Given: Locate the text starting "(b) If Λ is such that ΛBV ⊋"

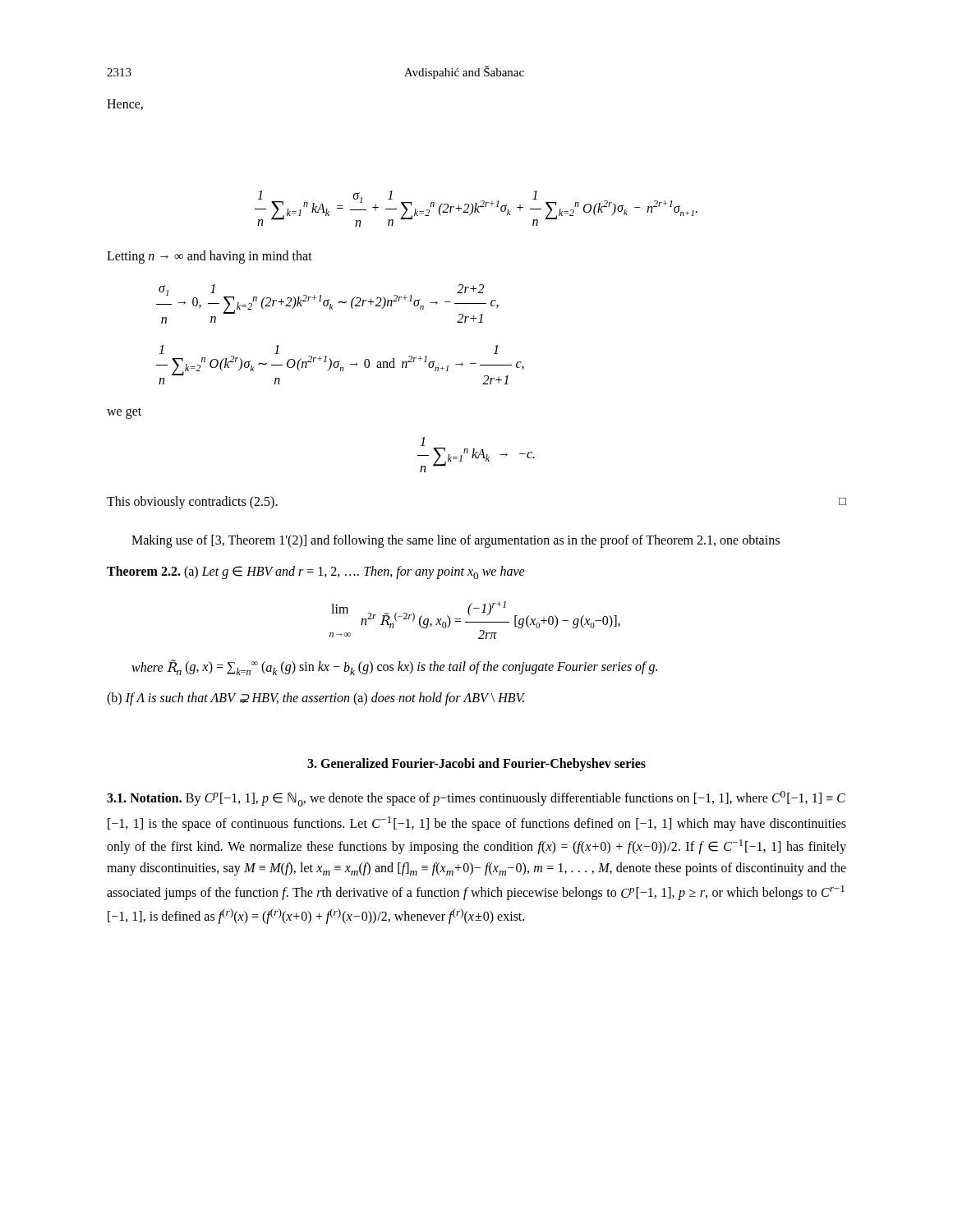Looking at the screenshot, I should tap(476, 699).
